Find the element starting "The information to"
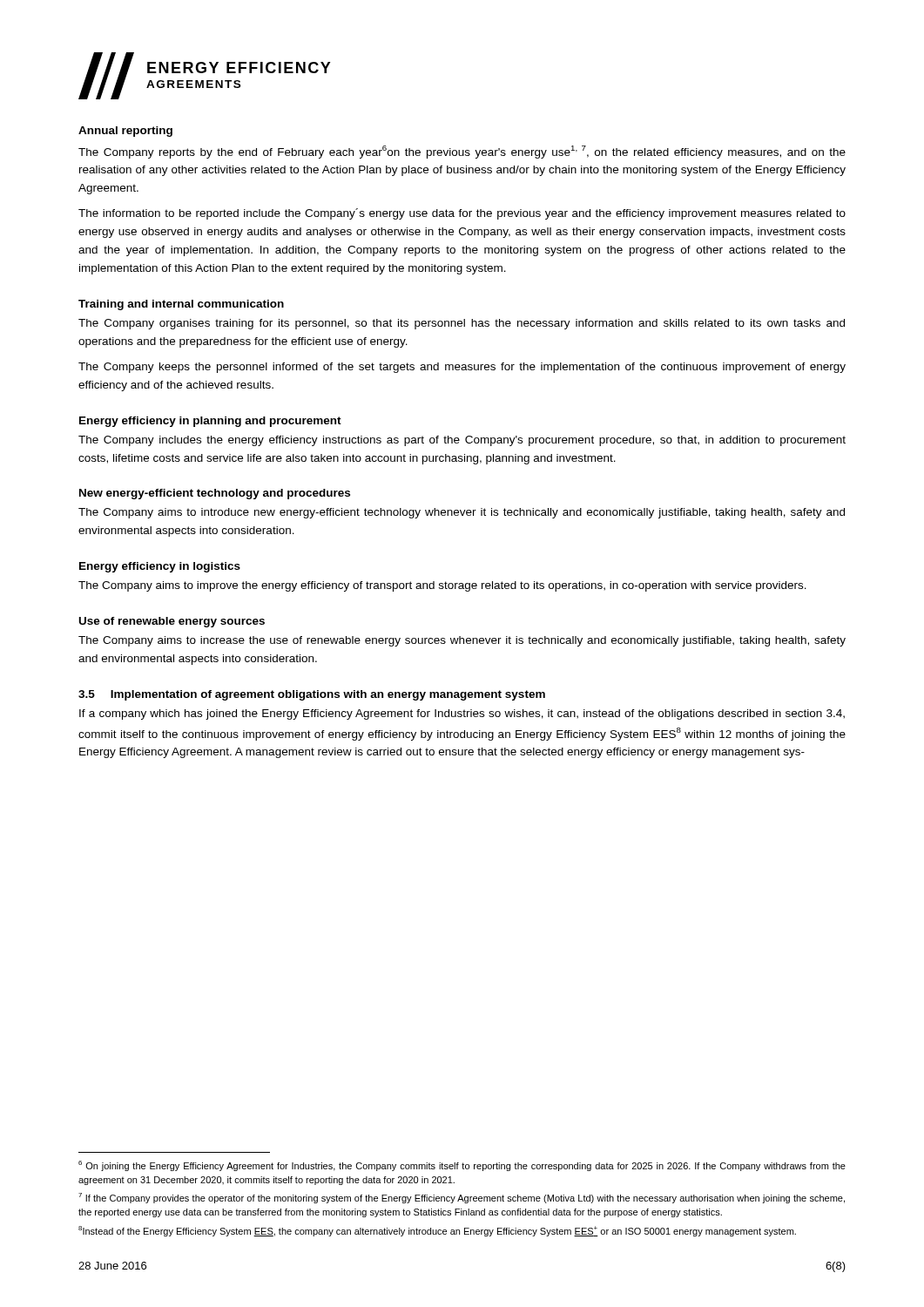This screenshot has height=1307, width=924. pyautogui.click(x=462, y=241)
